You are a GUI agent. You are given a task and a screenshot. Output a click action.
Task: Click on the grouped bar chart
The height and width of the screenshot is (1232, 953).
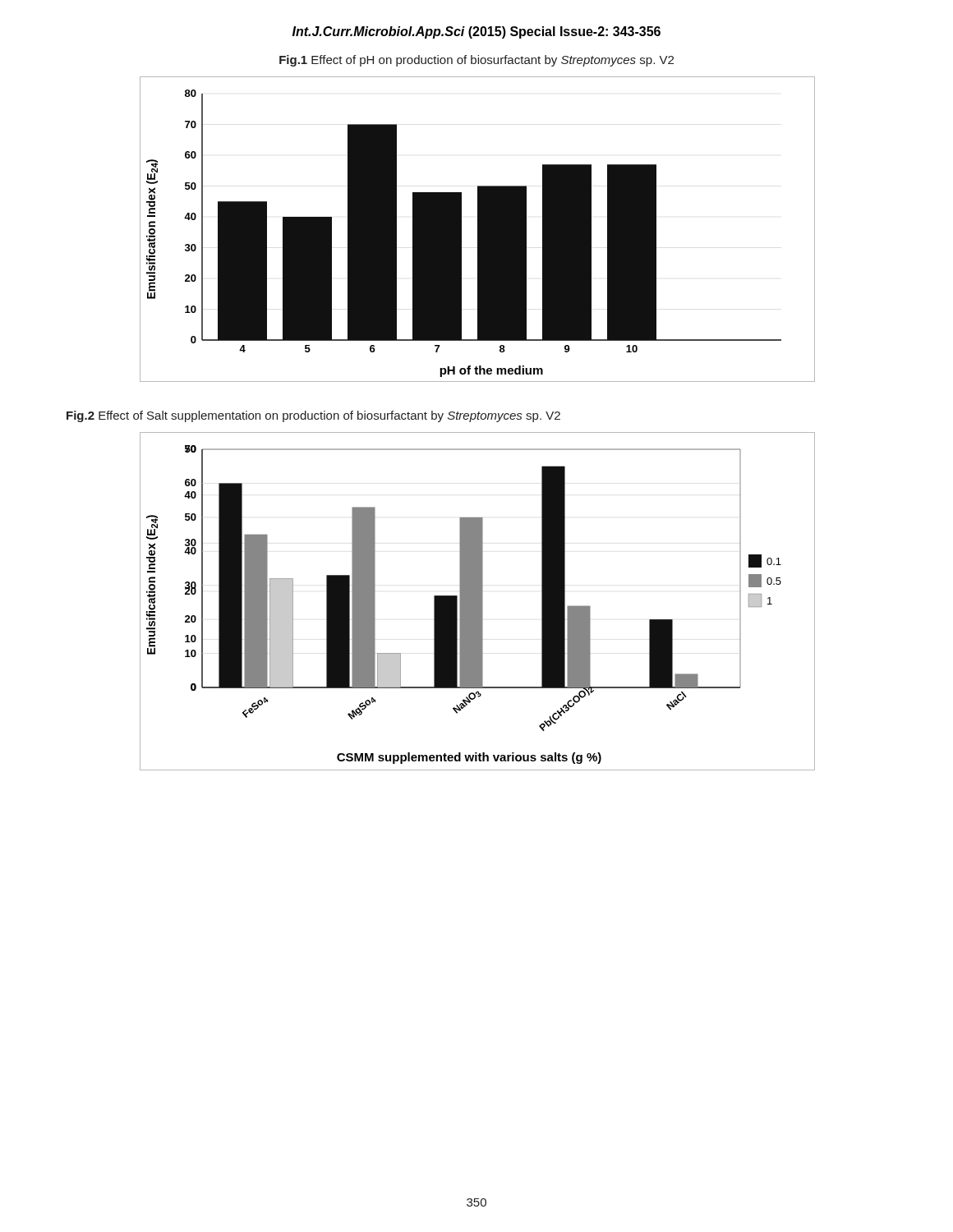(x=476, y=601)
